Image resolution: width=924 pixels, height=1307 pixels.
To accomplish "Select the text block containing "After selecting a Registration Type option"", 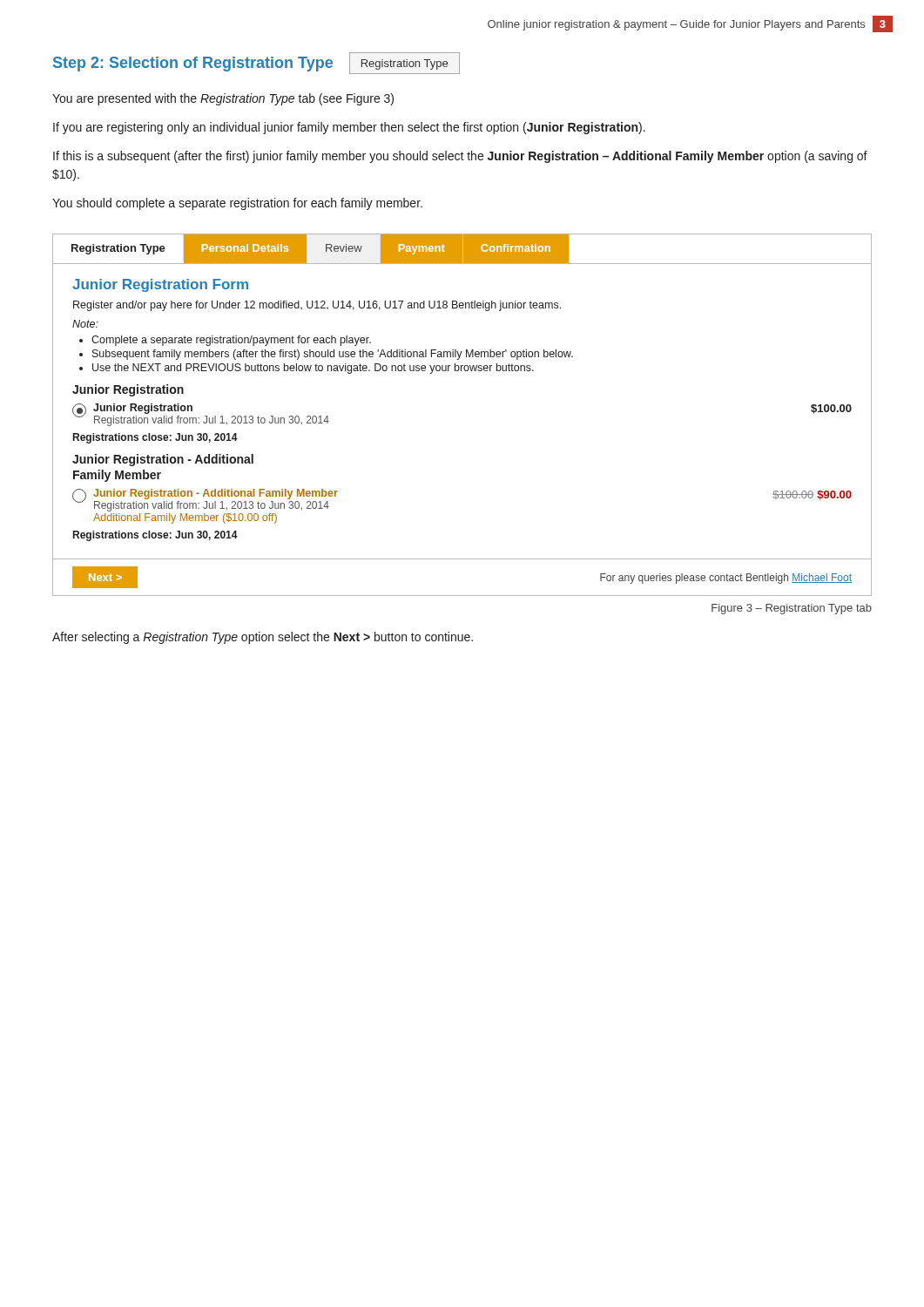I will (x=263, y=637).
